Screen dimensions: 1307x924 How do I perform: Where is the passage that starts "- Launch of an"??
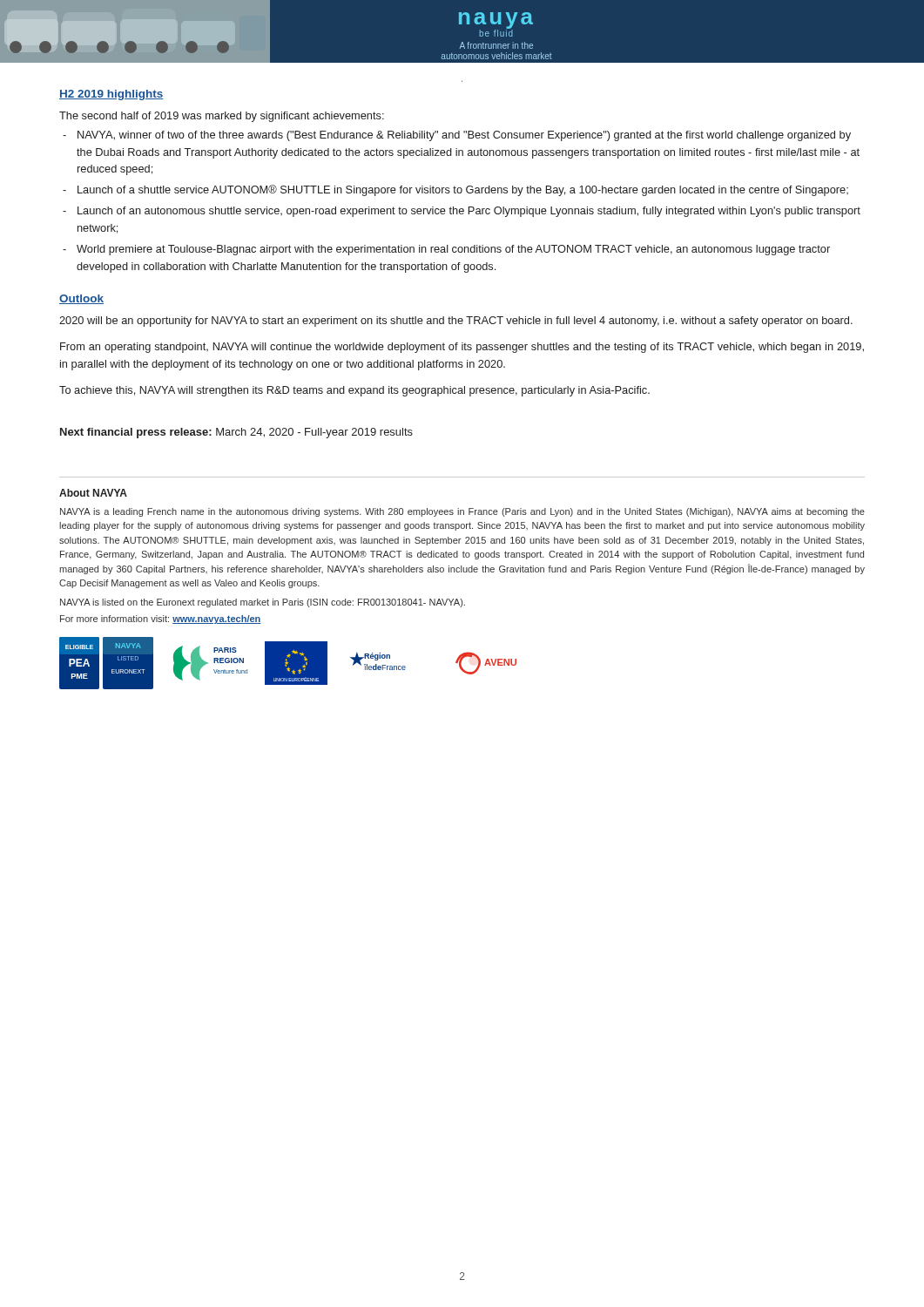click(462, 218)
